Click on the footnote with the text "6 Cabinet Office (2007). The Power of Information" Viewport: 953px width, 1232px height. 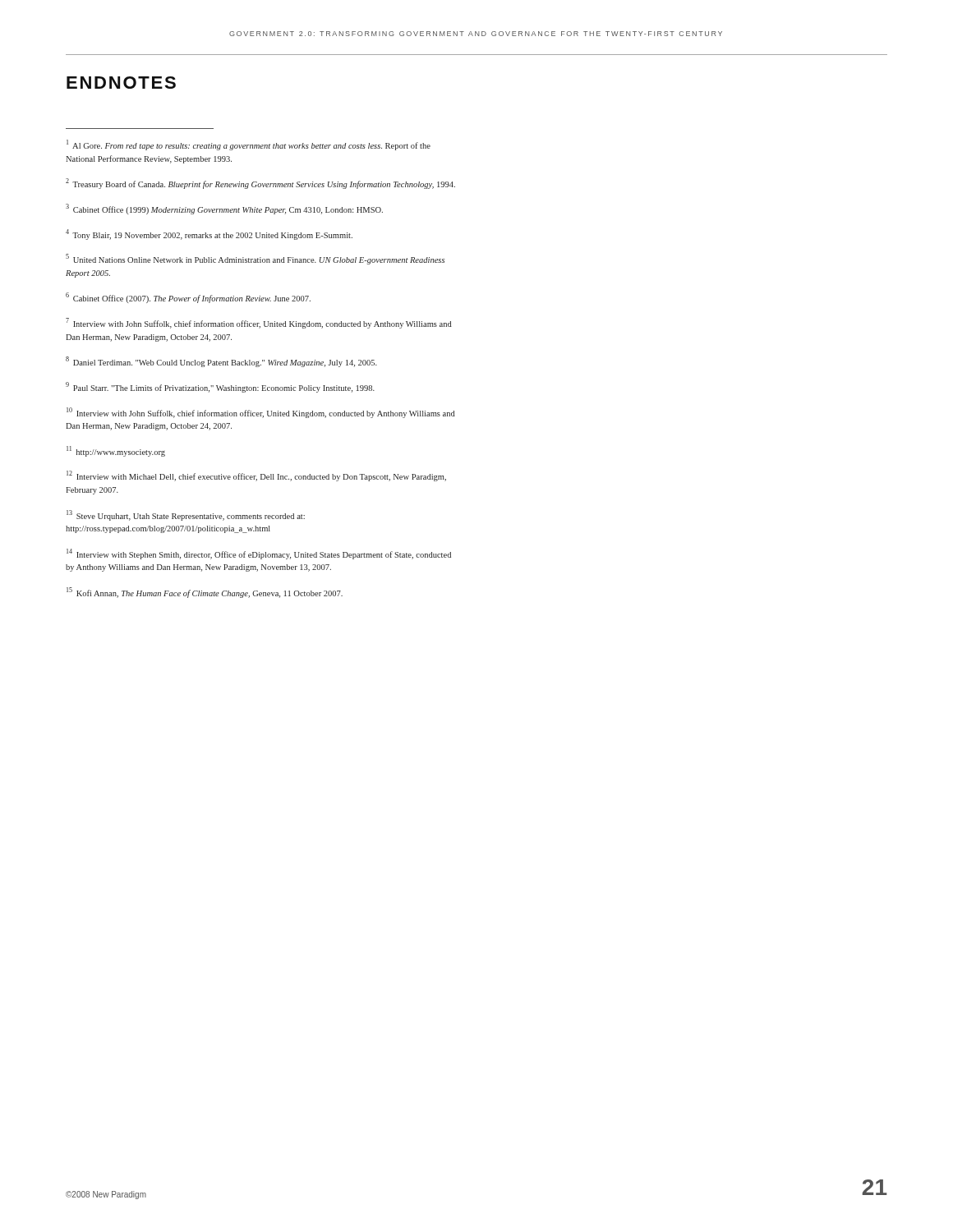(x=188, y=297)
